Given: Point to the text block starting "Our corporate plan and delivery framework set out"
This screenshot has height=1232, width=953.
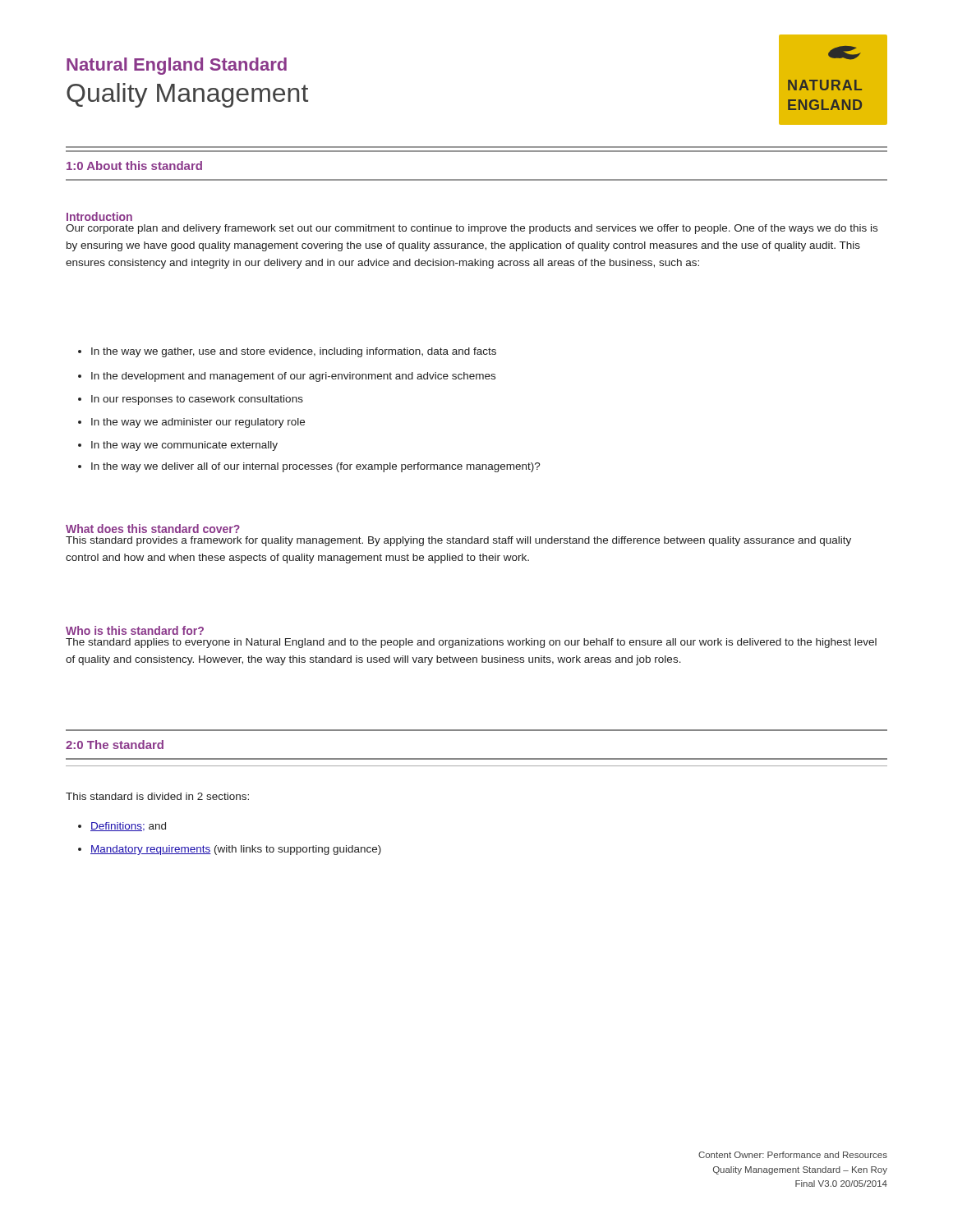Looking at the screenshot, I should [476, 246].
